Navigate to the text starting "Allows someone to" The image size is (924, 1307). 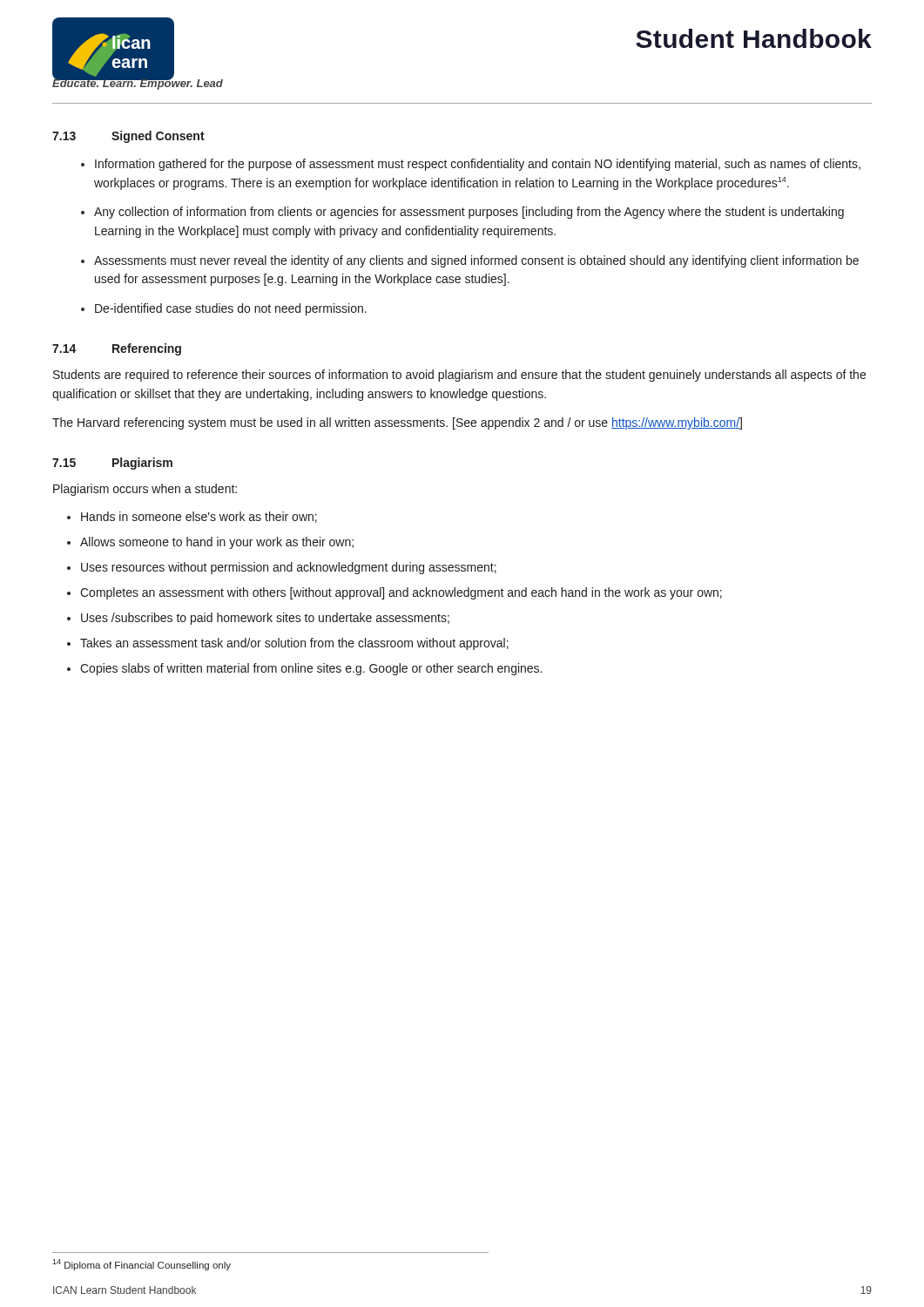[x=217, y=542]
